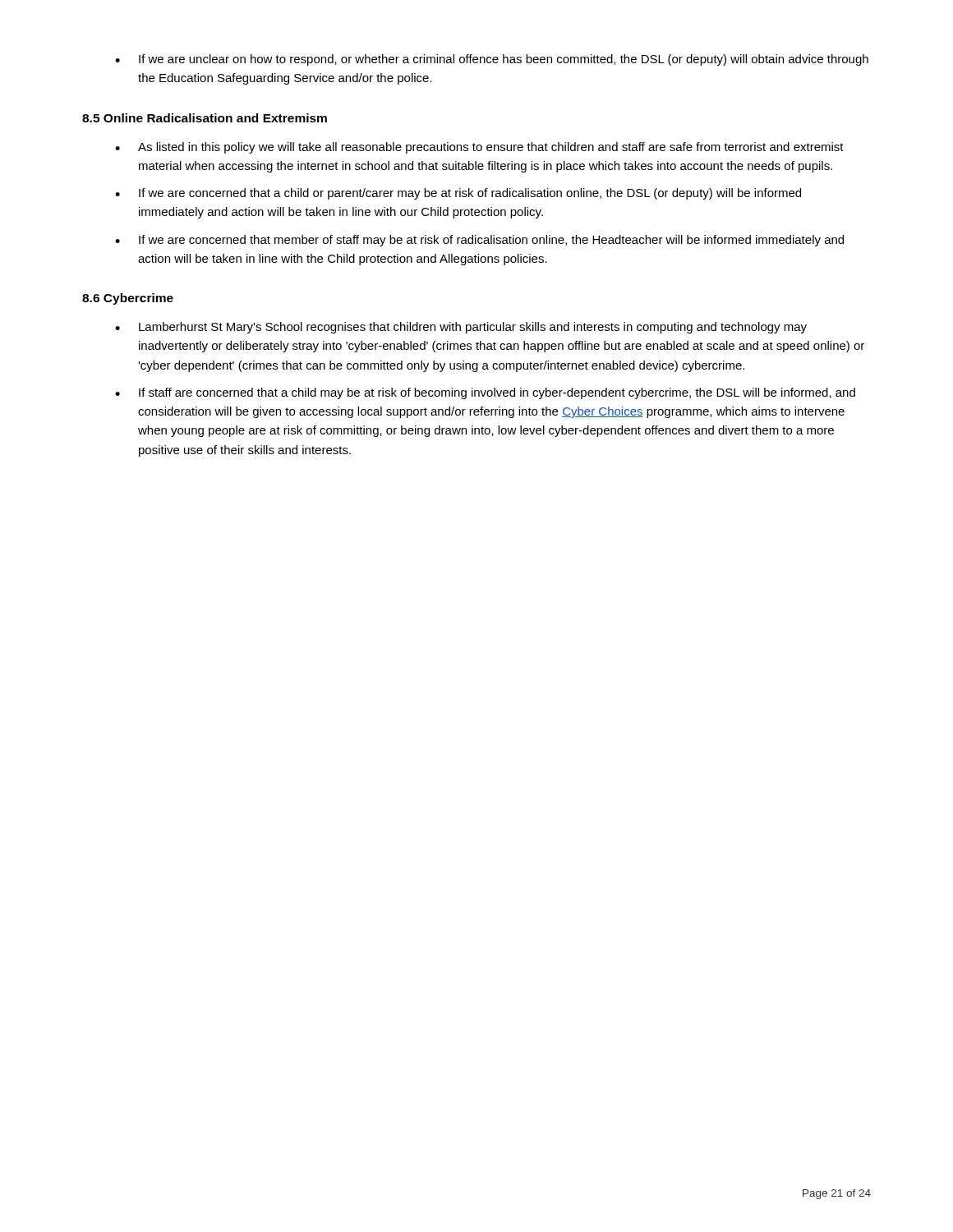The image size is (953, 1232).
Task: Find the block on this page that starts "• Lamberhurst St Mary's School"
Action: 493,346
